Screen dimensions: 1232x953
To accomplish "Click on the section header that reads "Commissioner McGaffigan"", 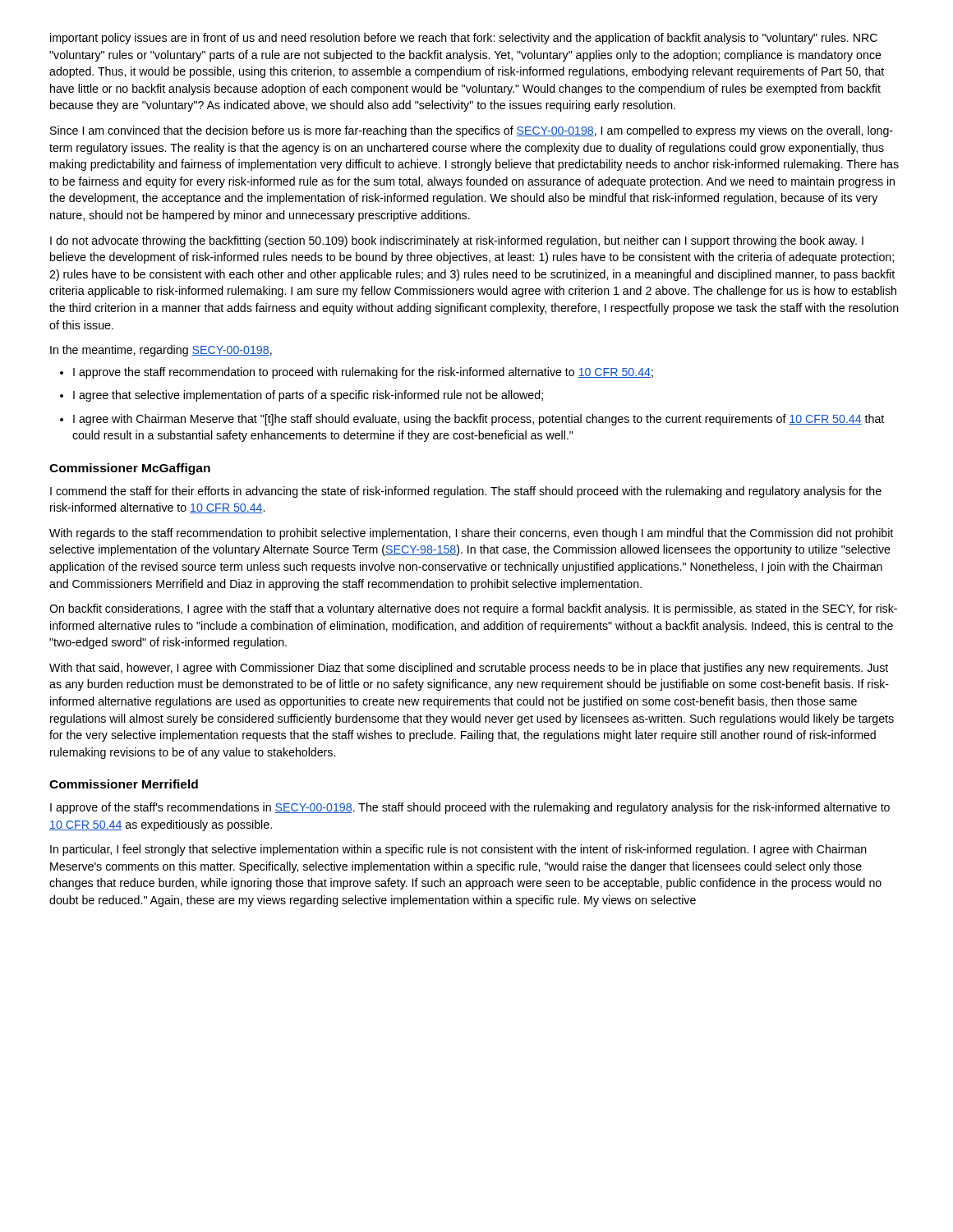I will pyautogui.click(x=130, y=468).
